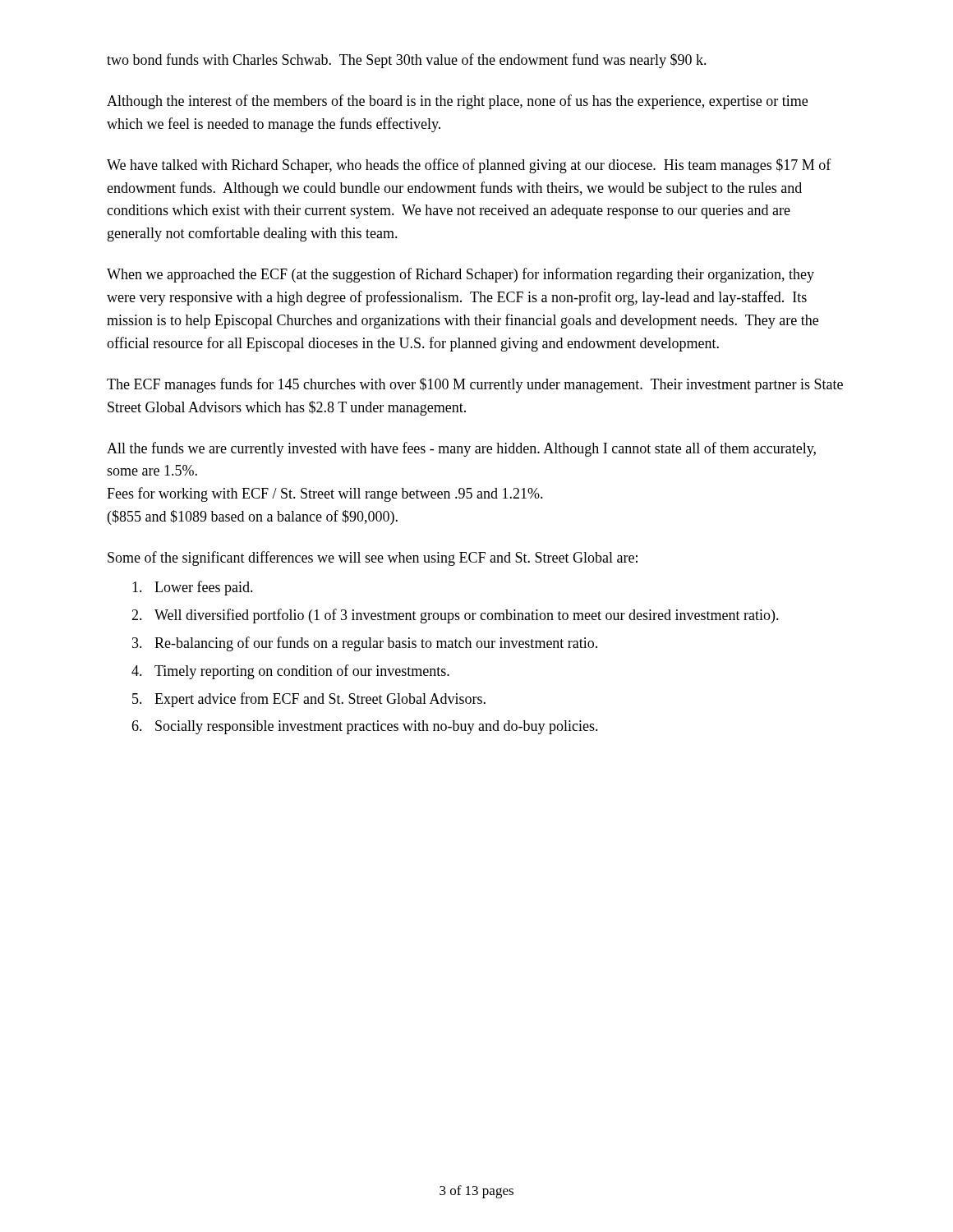Click on the element starting "Some of the significant differences we will"
The image size is (953, 1232).
pos(373,558)
